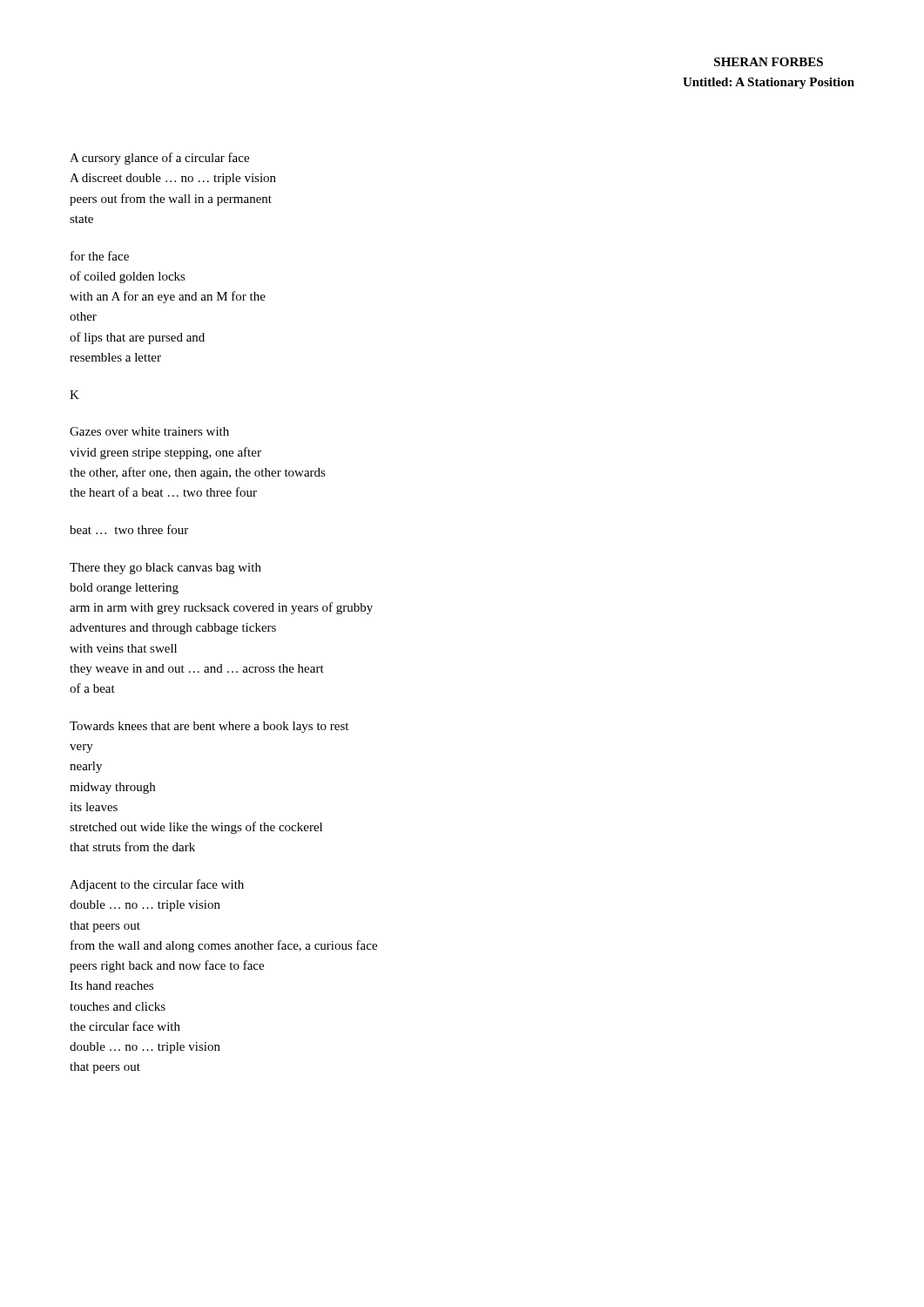Screen dimensions: 1307x924
Task: Click on the text starting "Gazes over white trainers with"
Action: pyautogui.click(x=314, y=462)
